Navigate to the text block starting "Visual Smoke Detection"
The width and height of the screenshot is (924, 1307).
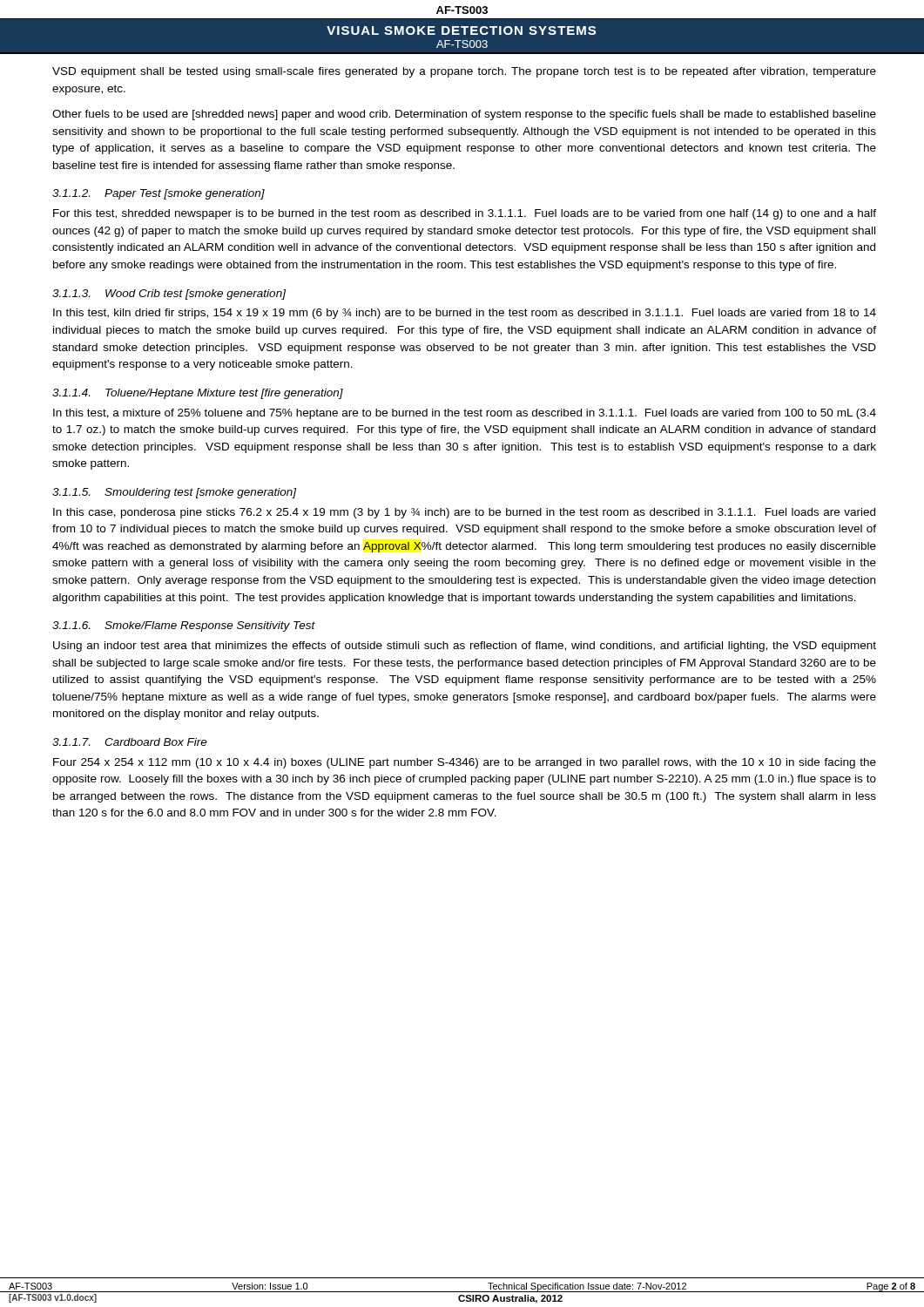462,37
